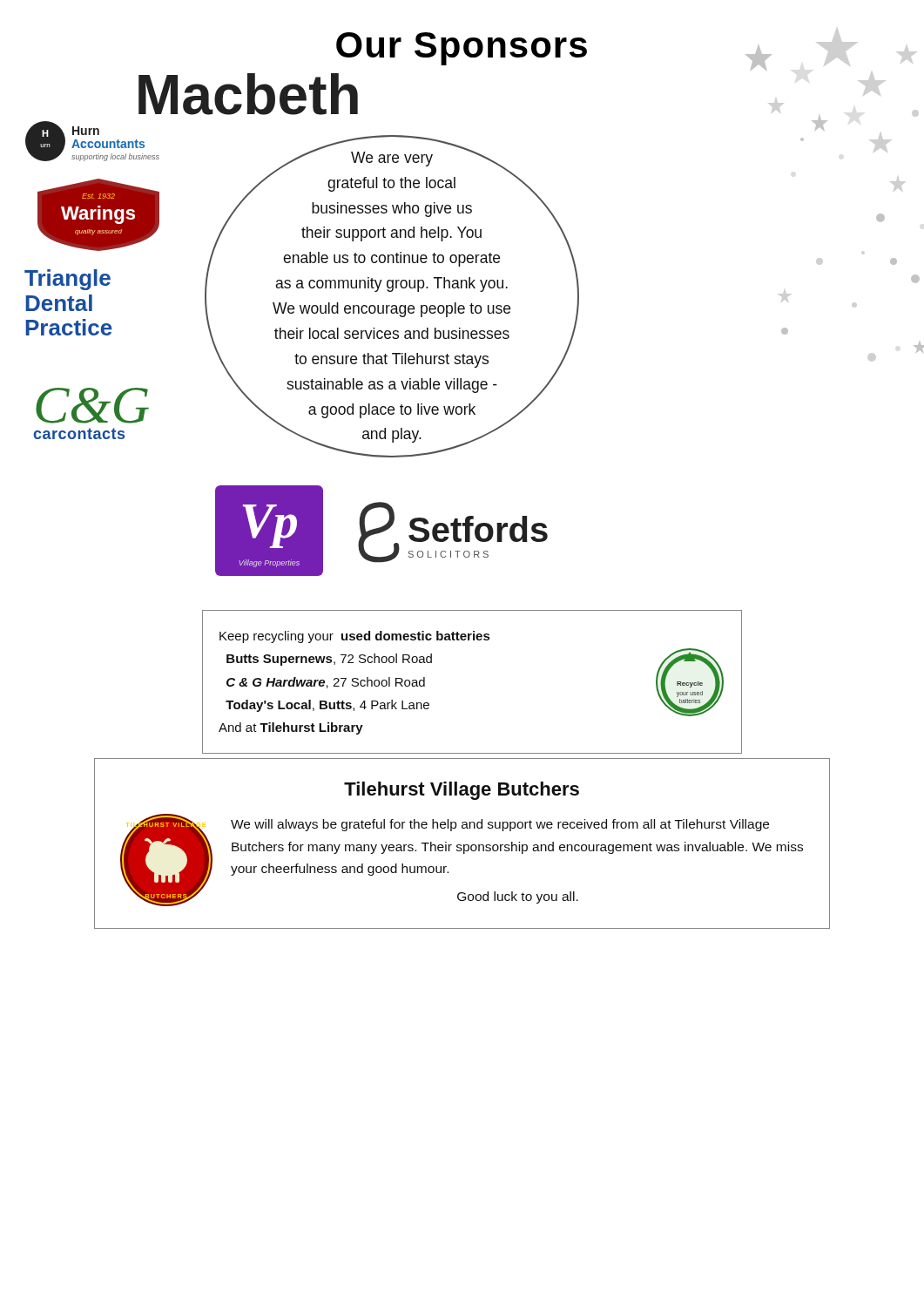Find the text block that says "We will always be"
The width and height of the screenshot is (924, 1307).
pyautogui.click(x=518, y=862)
